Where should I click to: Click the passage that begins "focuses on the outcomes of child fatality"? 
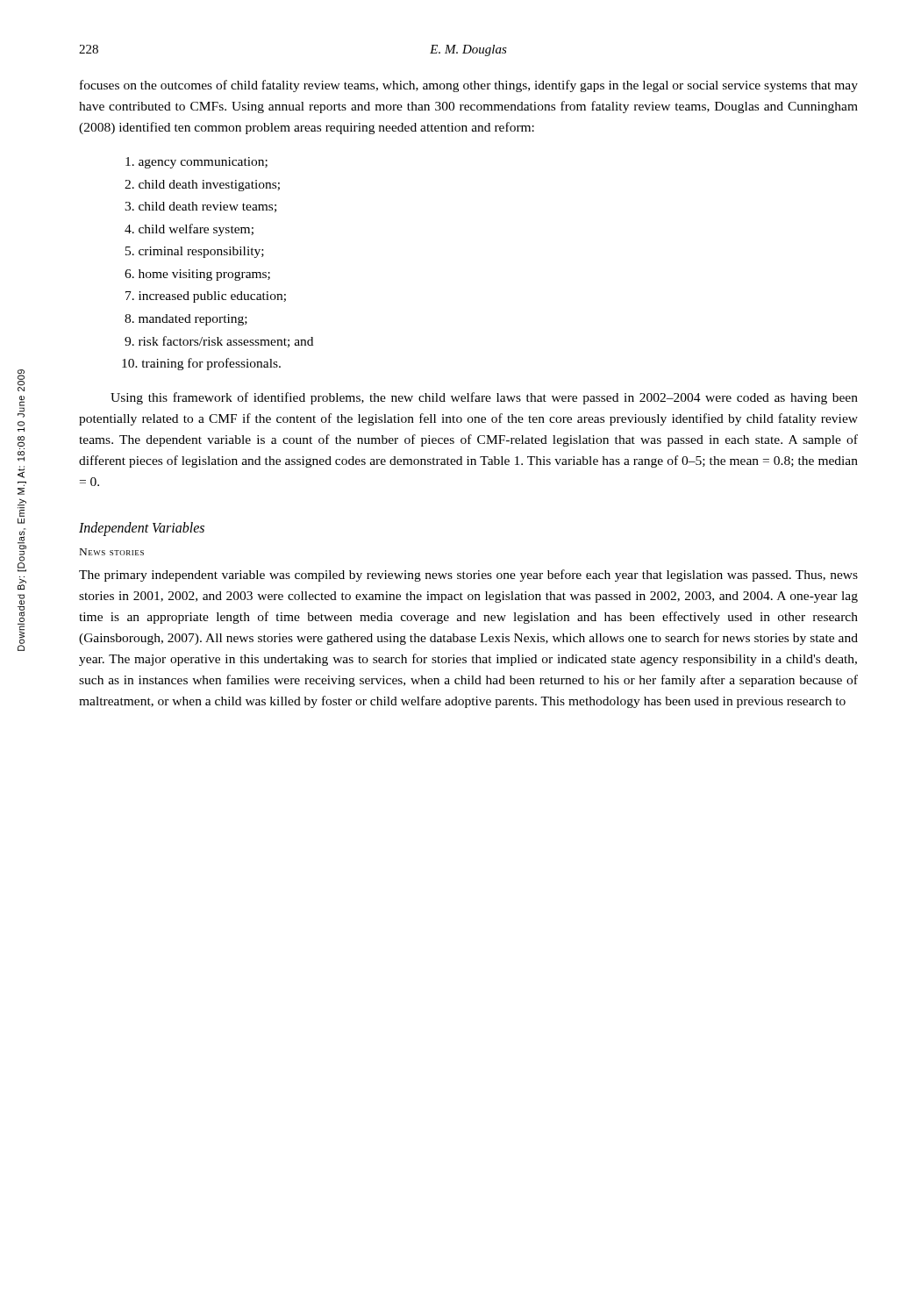click(x=468, y=106)
